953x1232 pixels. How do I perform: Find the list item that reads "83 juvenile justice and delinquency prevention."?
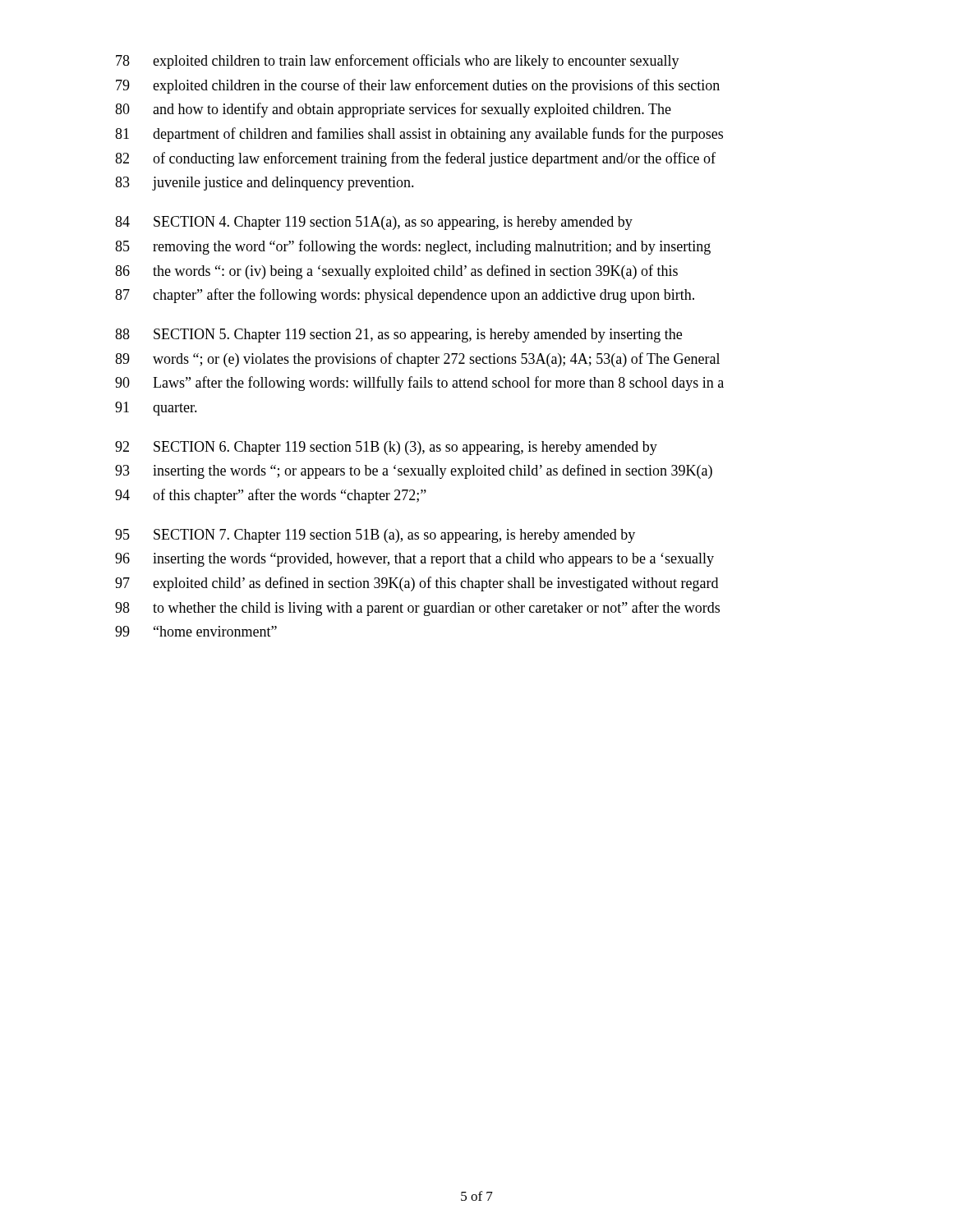(x=265, y=184)
